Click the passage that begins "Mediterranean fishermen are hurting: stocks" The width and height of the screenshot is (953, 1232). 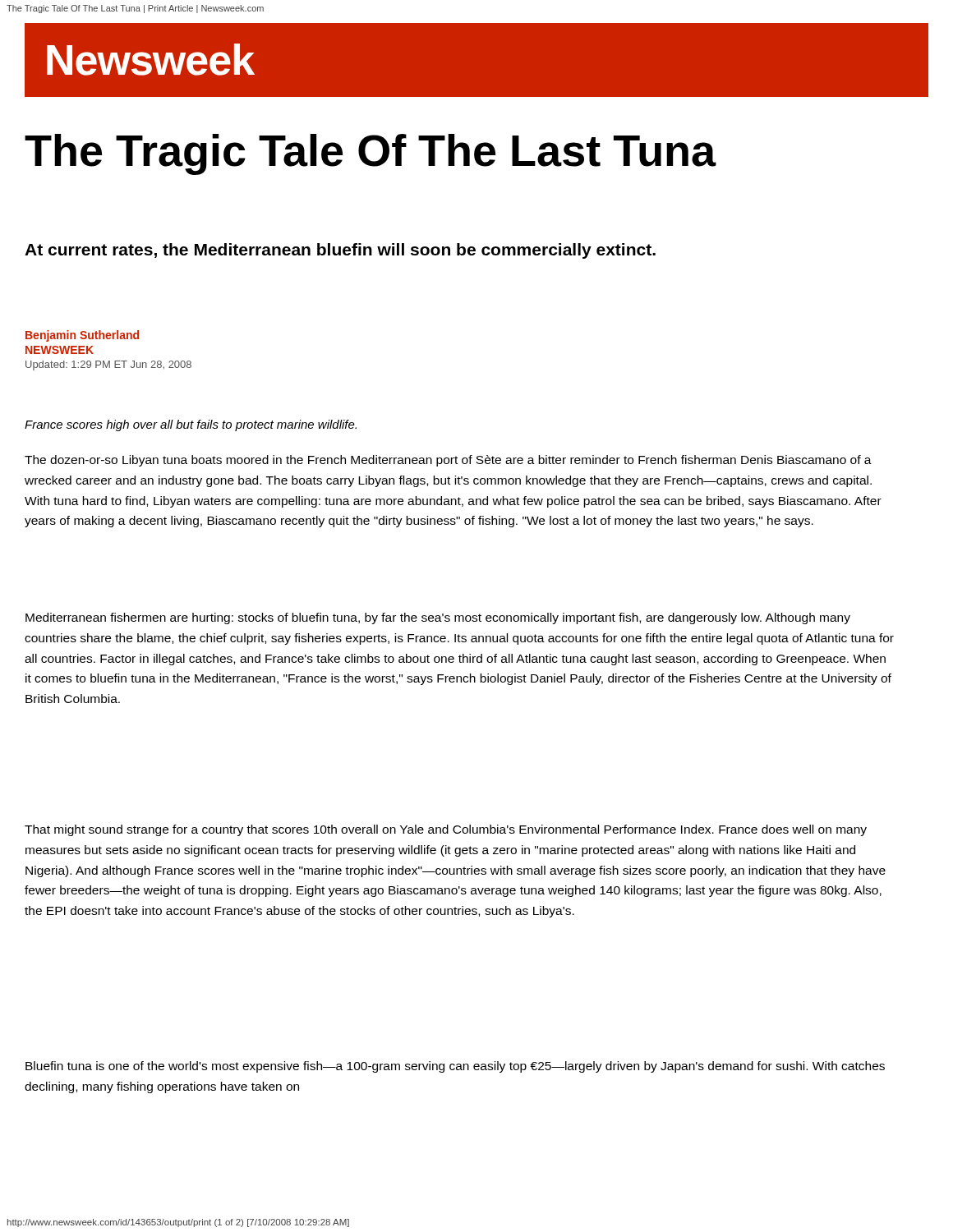point(460,659)
